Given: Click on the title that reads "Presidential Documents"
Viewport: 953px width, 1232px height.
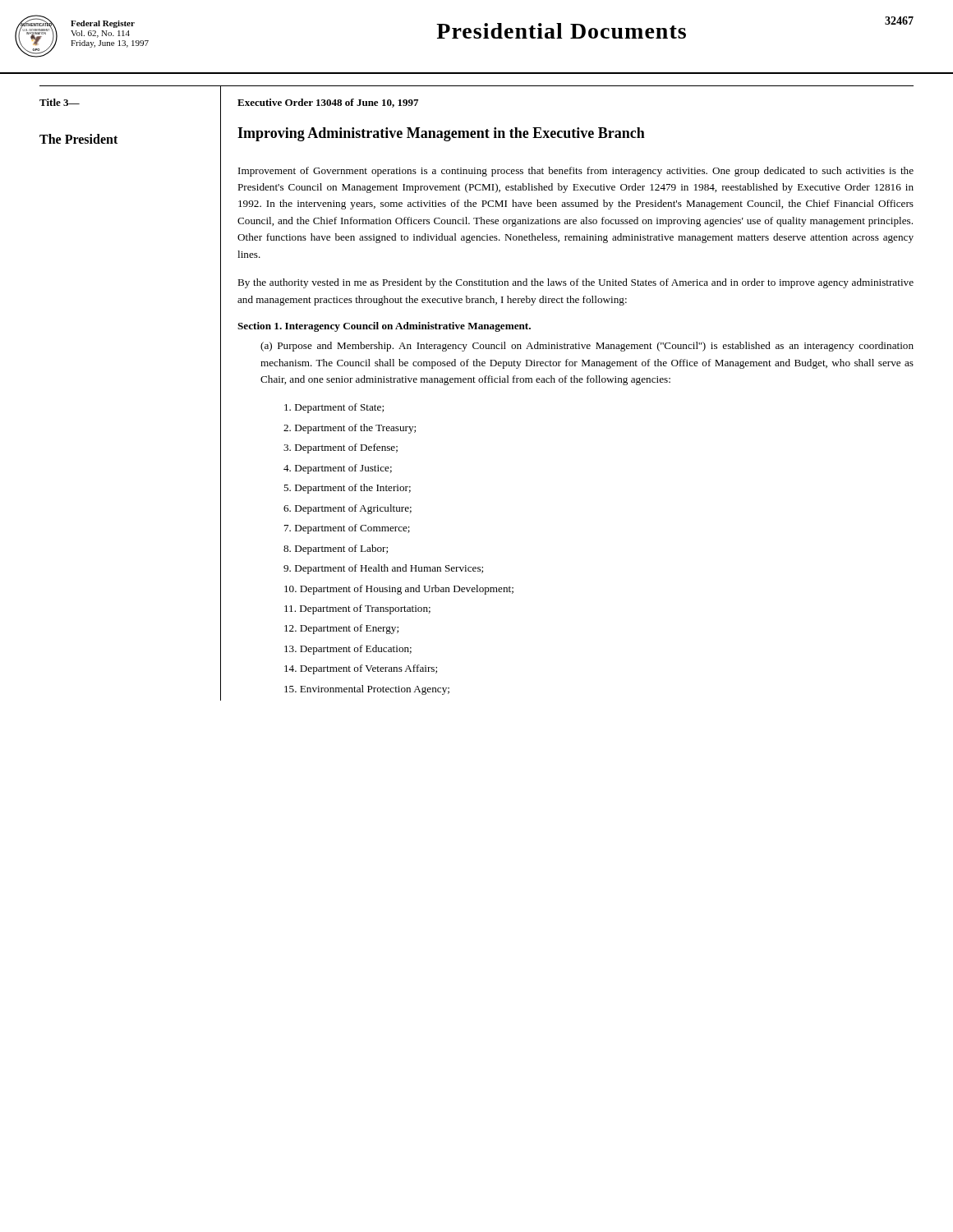Looking at the screenshot, I should pos(562,31).
